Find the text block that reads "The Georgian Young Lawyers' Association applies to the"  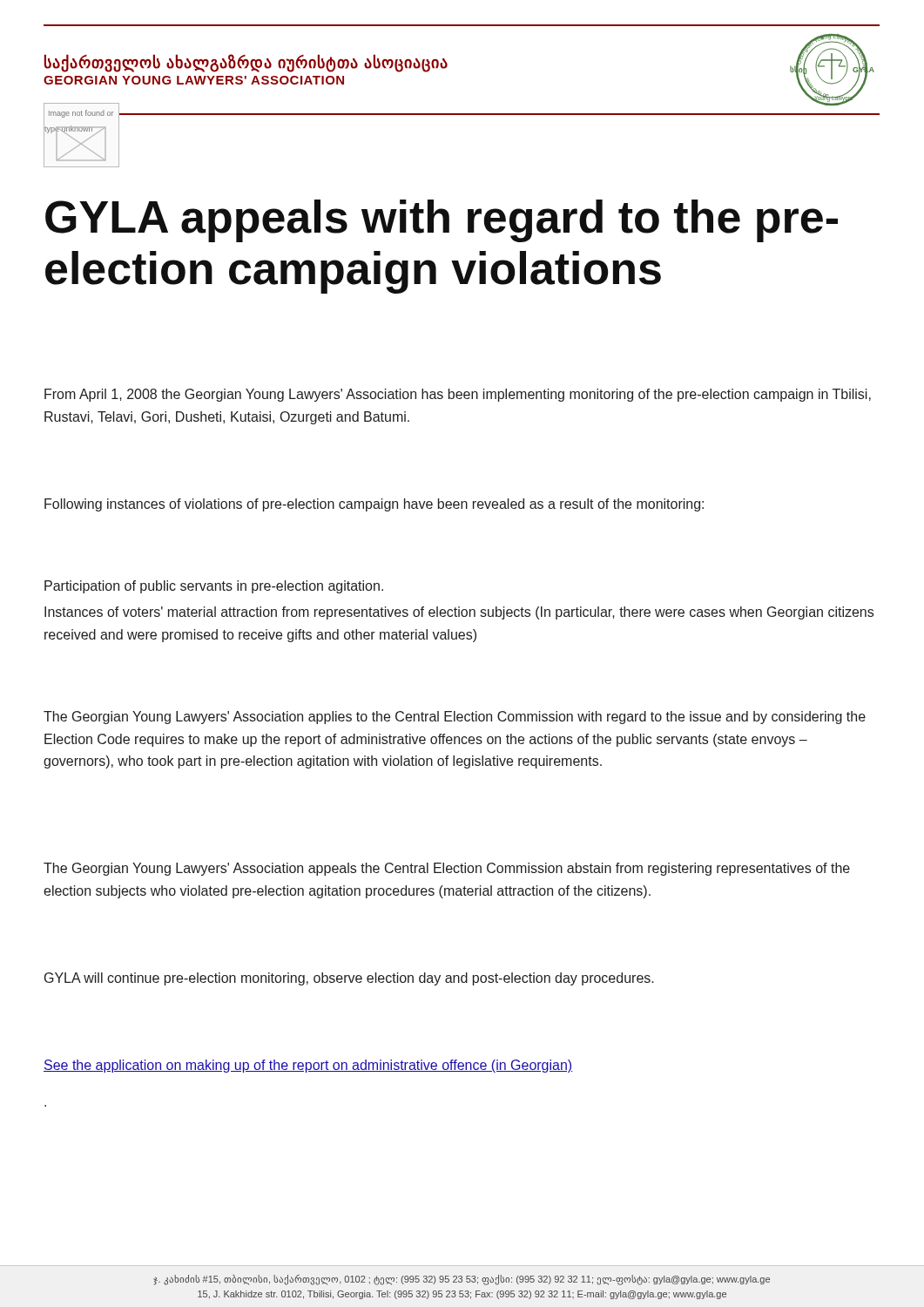[455, 739]
